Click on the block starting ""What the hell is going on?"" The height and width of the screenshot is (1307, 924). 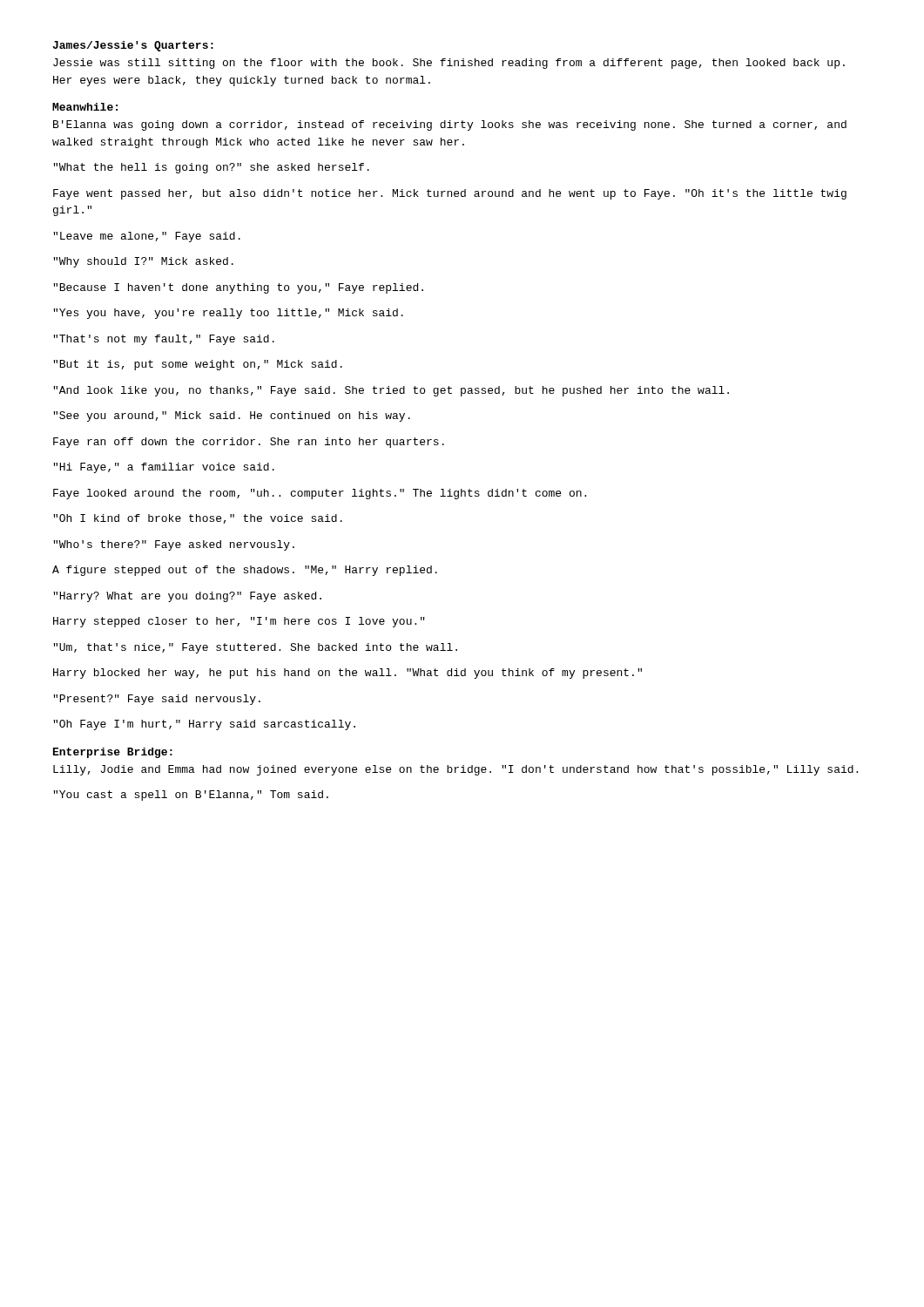coord(212,168)
